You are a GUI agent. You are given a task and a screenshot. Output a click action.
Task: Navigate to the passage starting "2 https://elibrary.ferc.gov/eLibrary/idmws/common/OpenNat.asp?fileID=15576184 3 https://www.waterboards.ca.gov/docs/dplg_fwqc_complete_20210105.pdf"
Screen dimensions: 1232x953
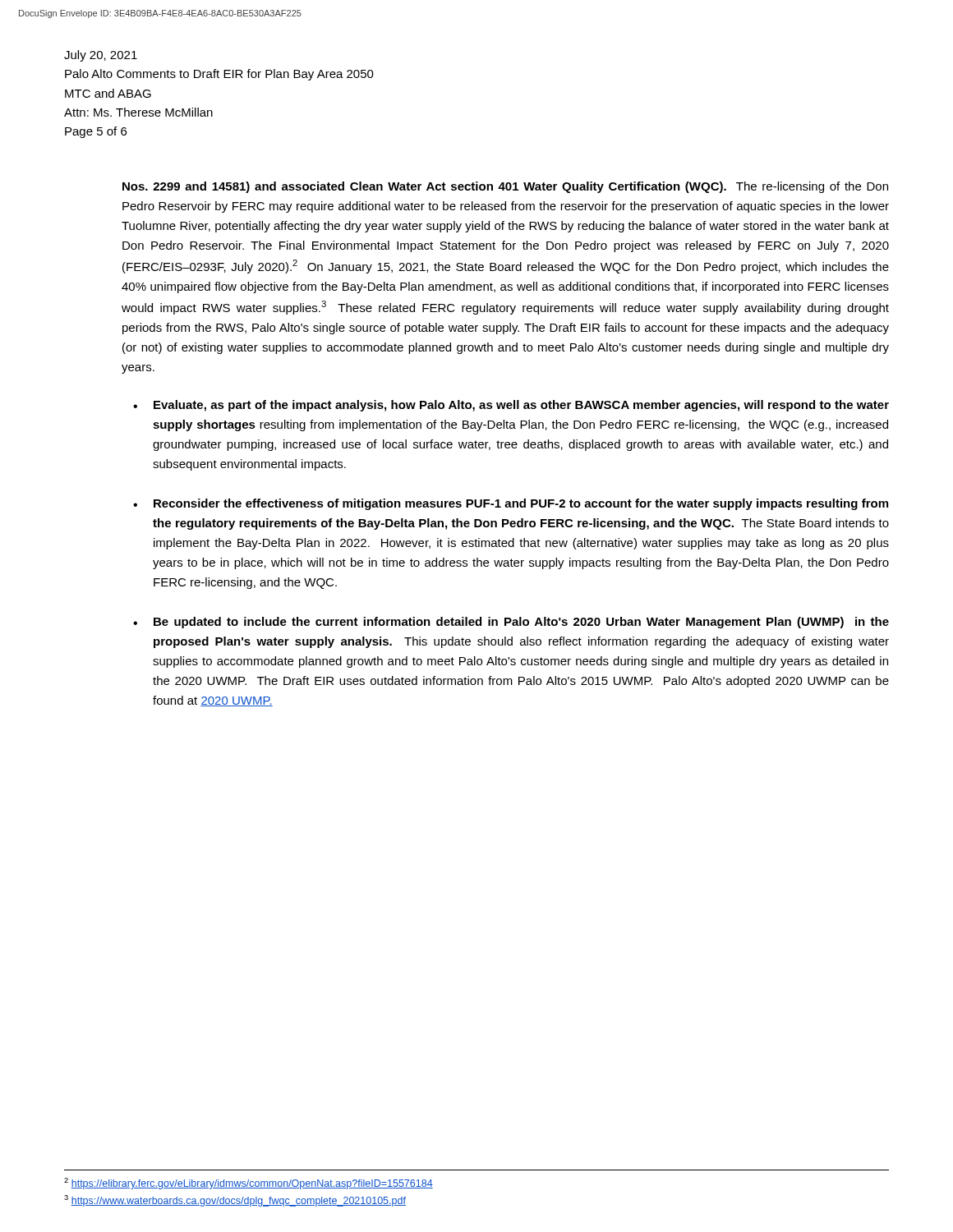point(248,1192)
